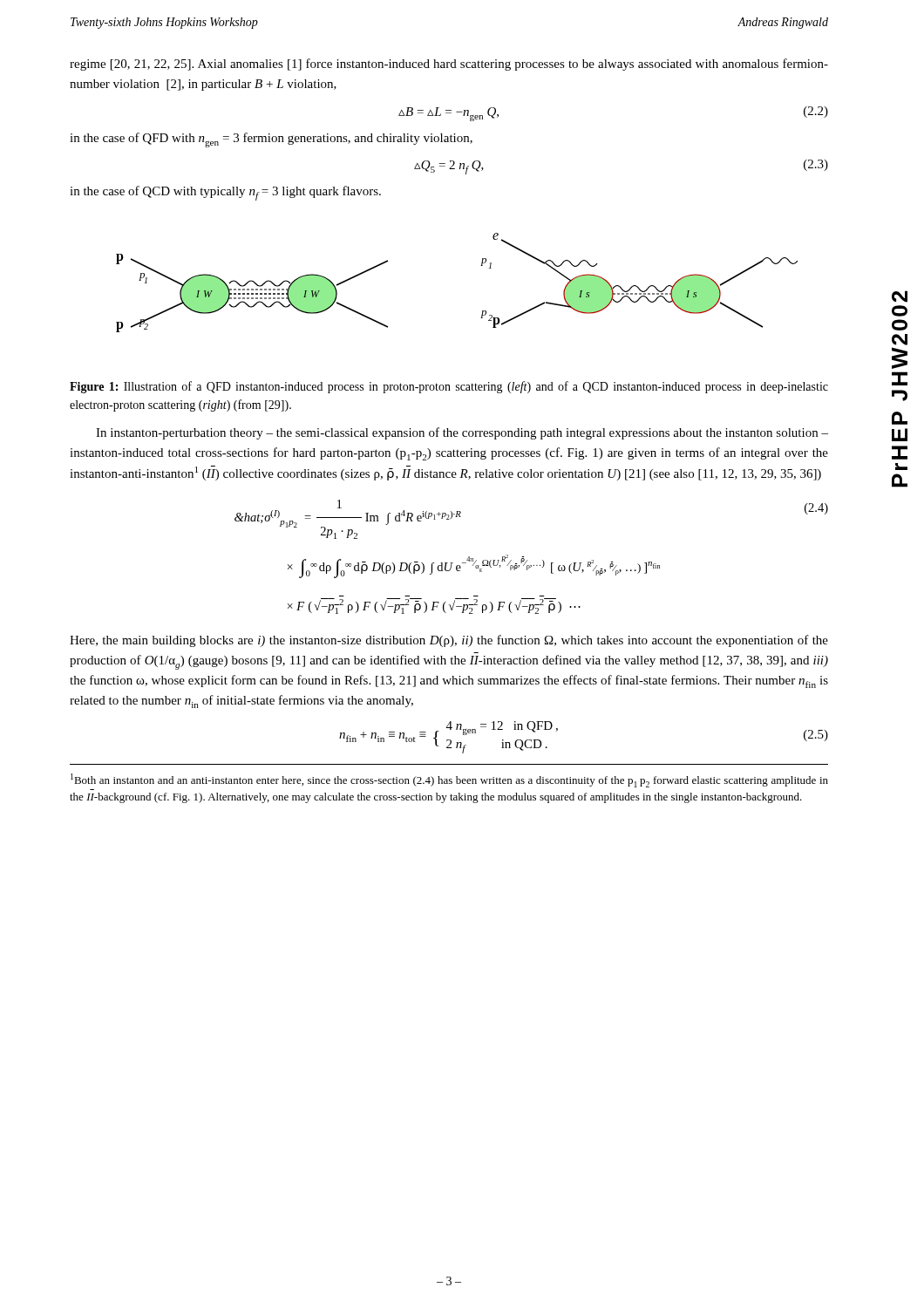
Task: Find the text block starting "nfin + nin ≡"
Action: point(449,740)
